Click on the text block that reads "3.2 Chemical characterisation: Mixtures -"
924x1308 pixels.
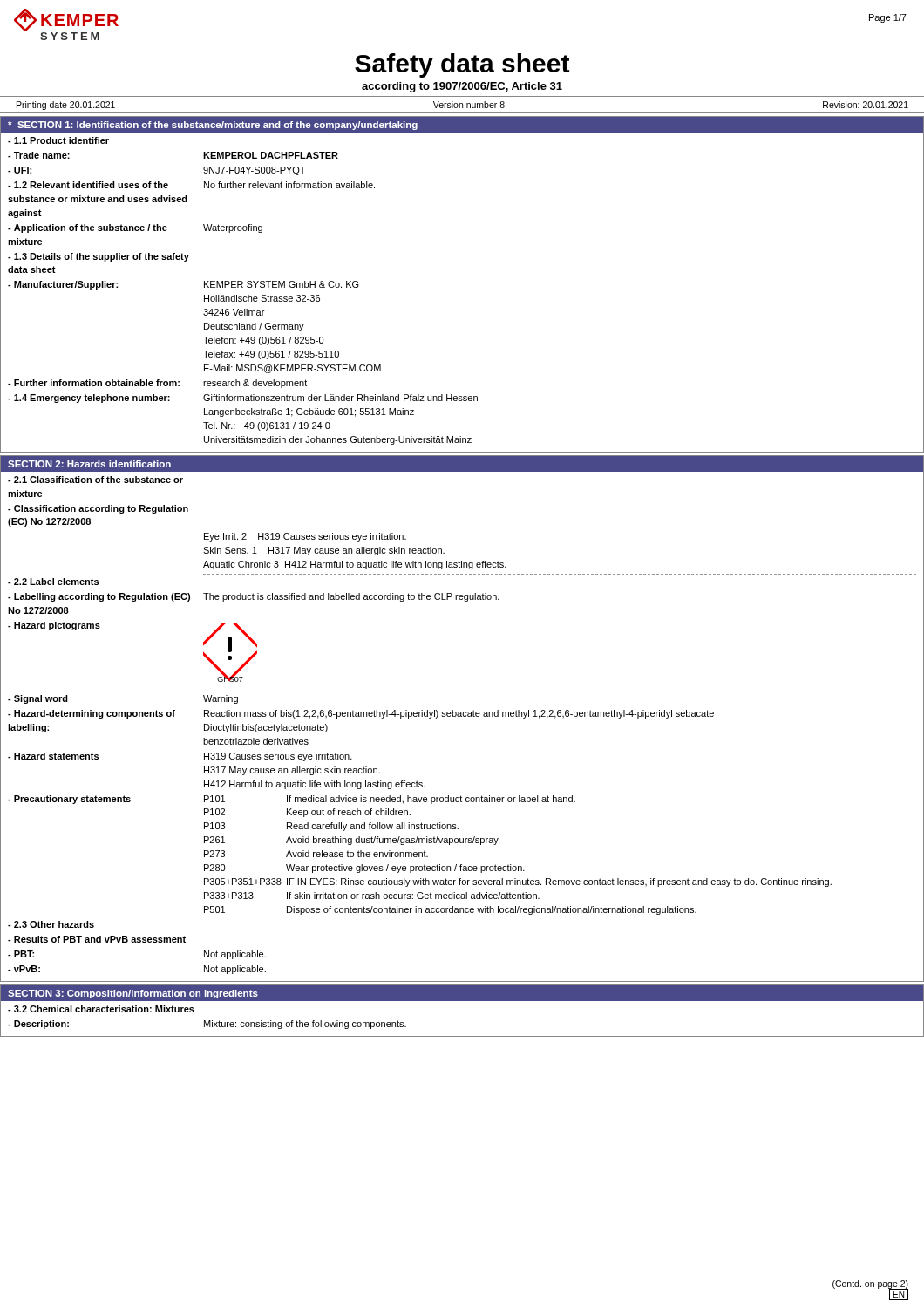pyautogui.click(x=101, y=1009)
